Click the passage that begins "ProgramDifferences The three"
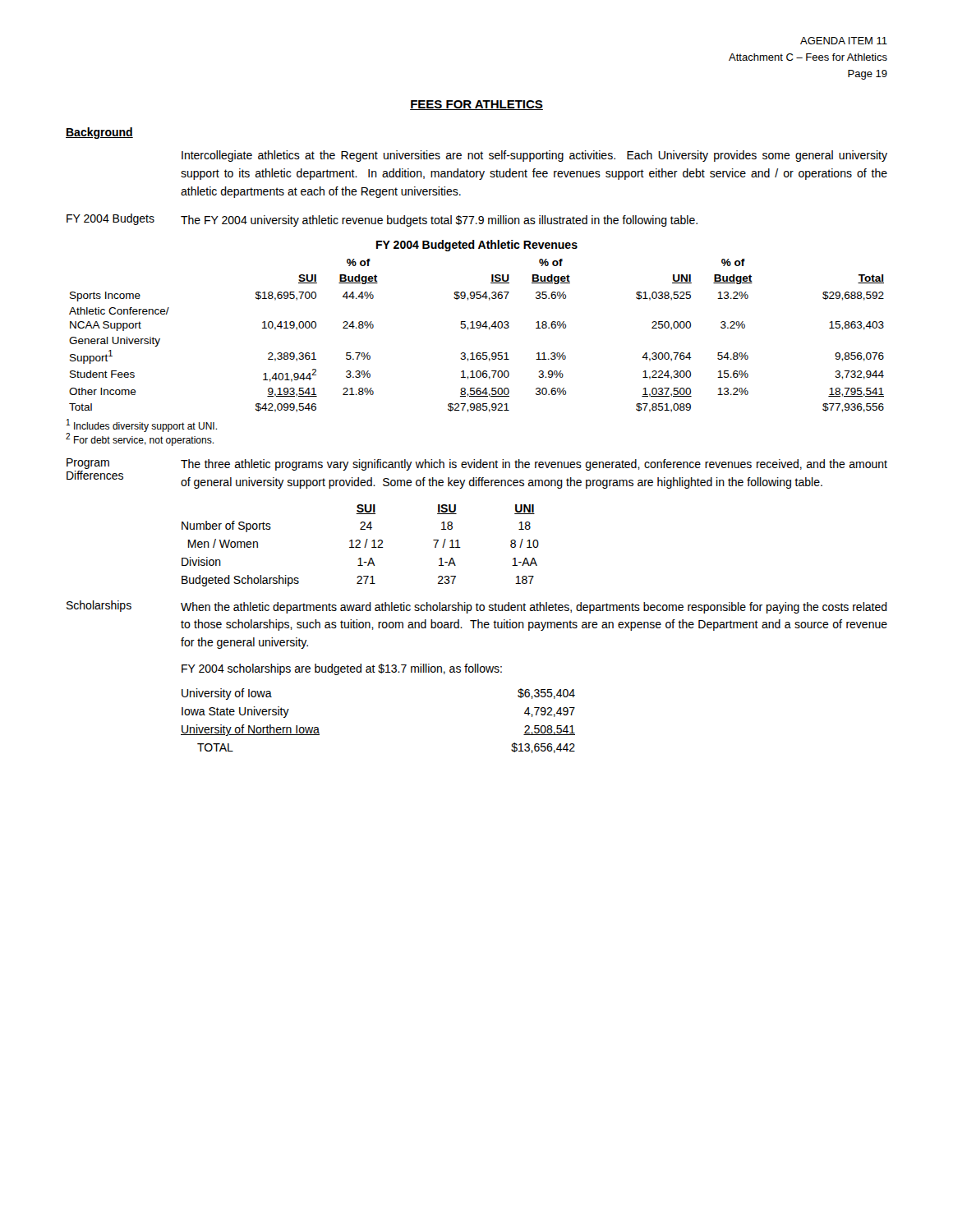The width and height of the screenshot is (953, 1232). [476, 474]
